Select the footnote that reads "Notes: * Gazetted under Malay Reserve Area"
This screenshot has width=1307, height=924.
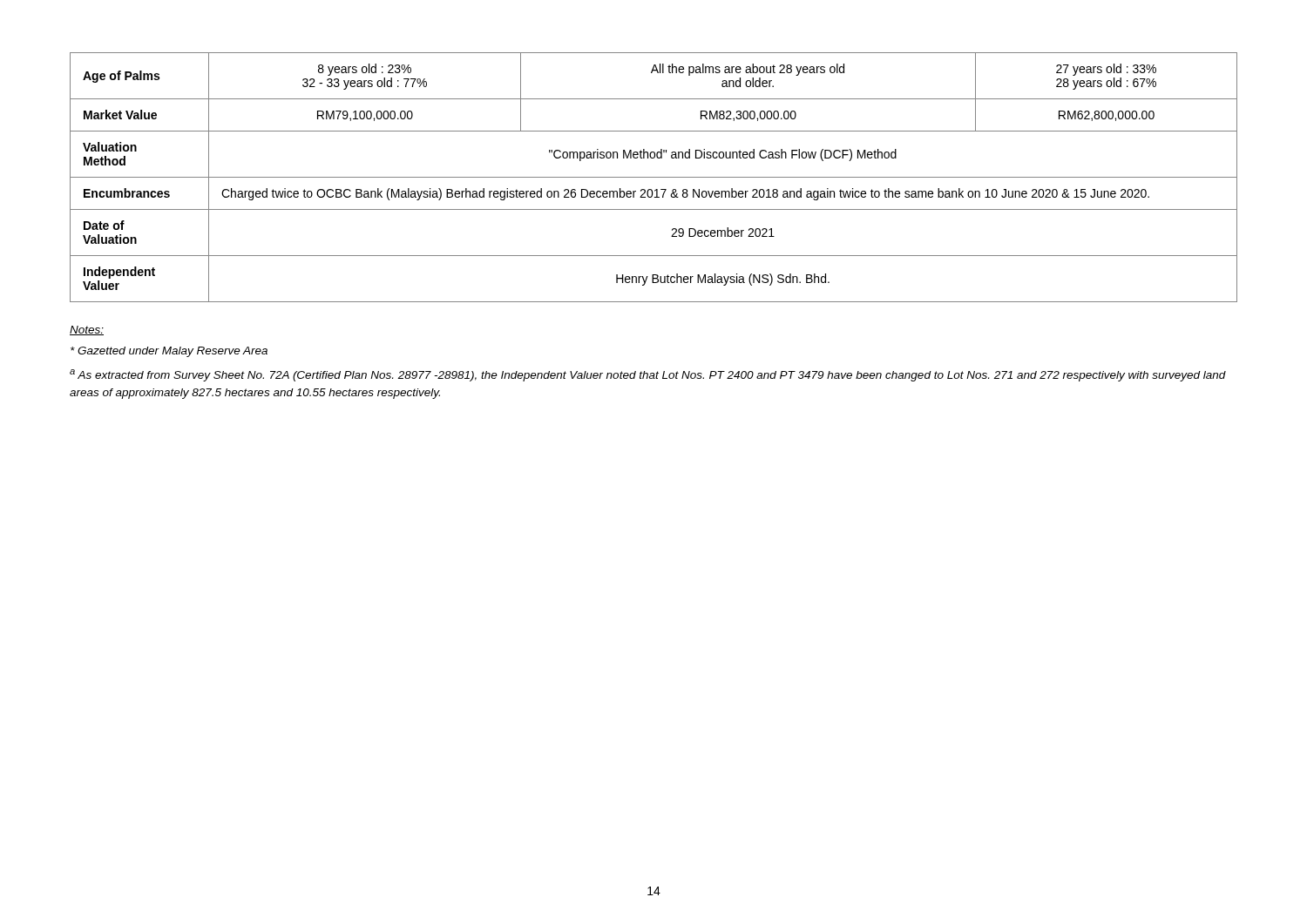[654, 362]
